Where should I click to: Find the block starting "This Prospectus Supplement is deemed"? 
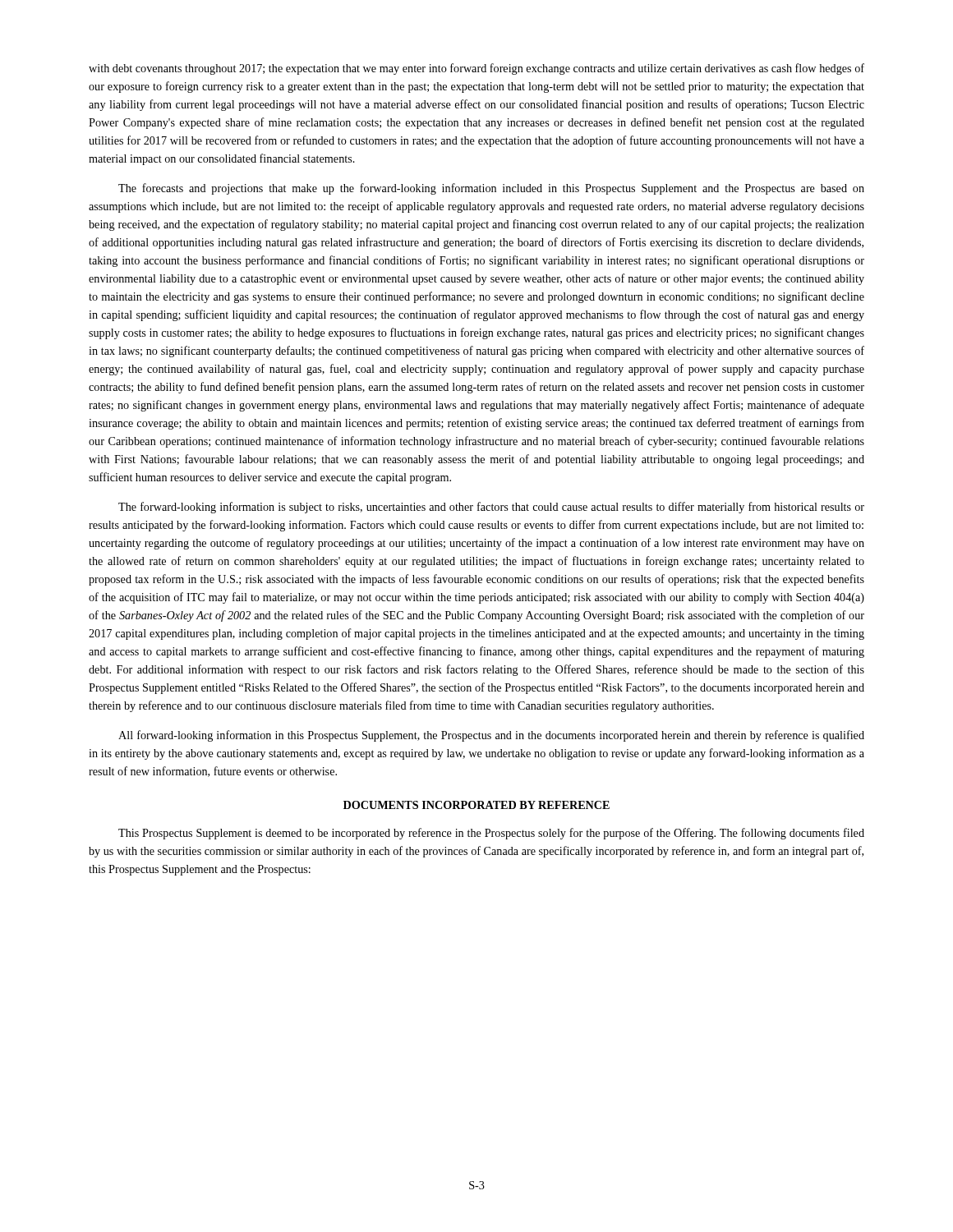tap(476, 851)
